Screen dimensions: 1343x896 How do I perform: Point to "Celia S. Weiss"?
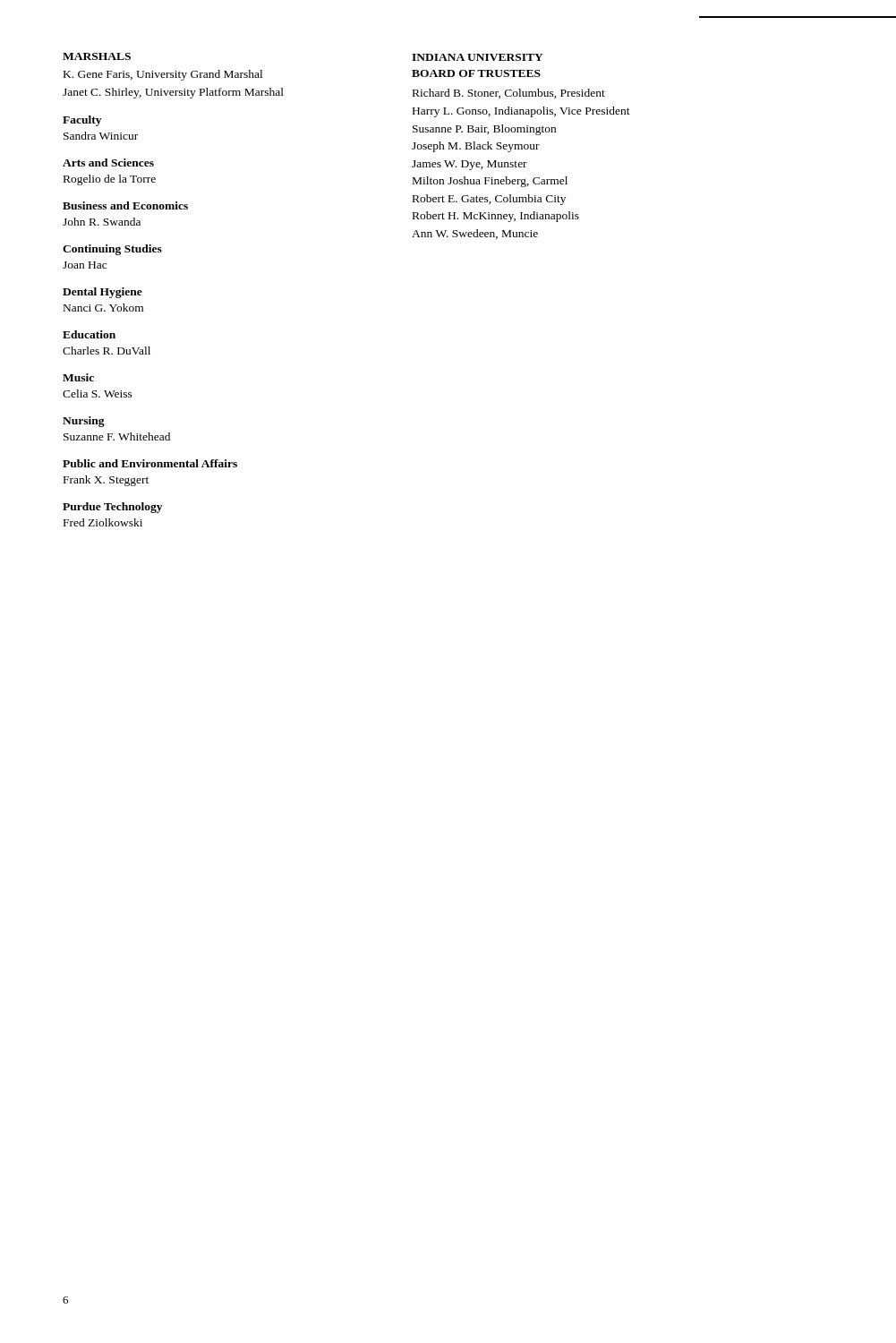coord(97,394)
